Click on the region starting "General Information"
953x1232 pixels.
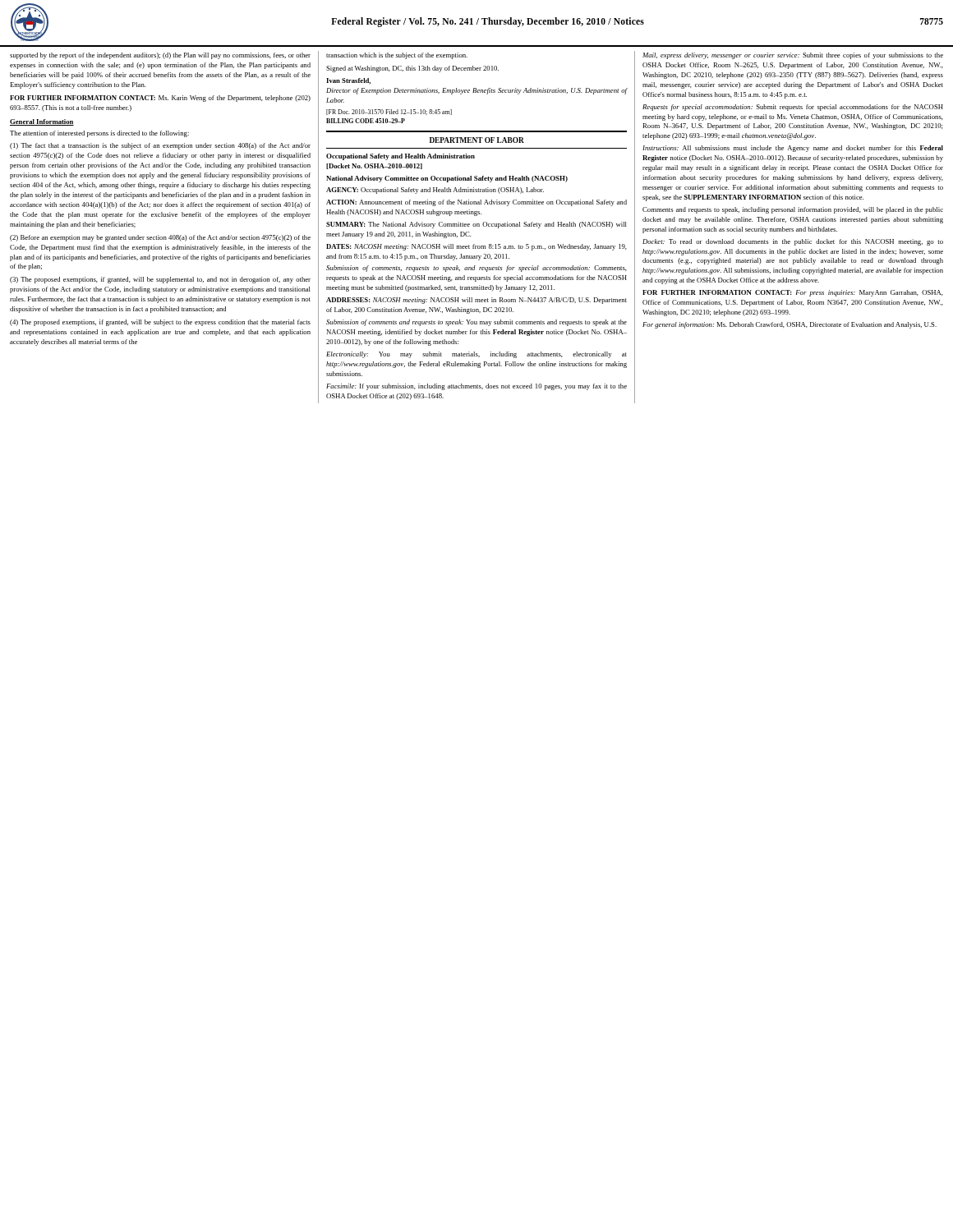coord(160,122)
